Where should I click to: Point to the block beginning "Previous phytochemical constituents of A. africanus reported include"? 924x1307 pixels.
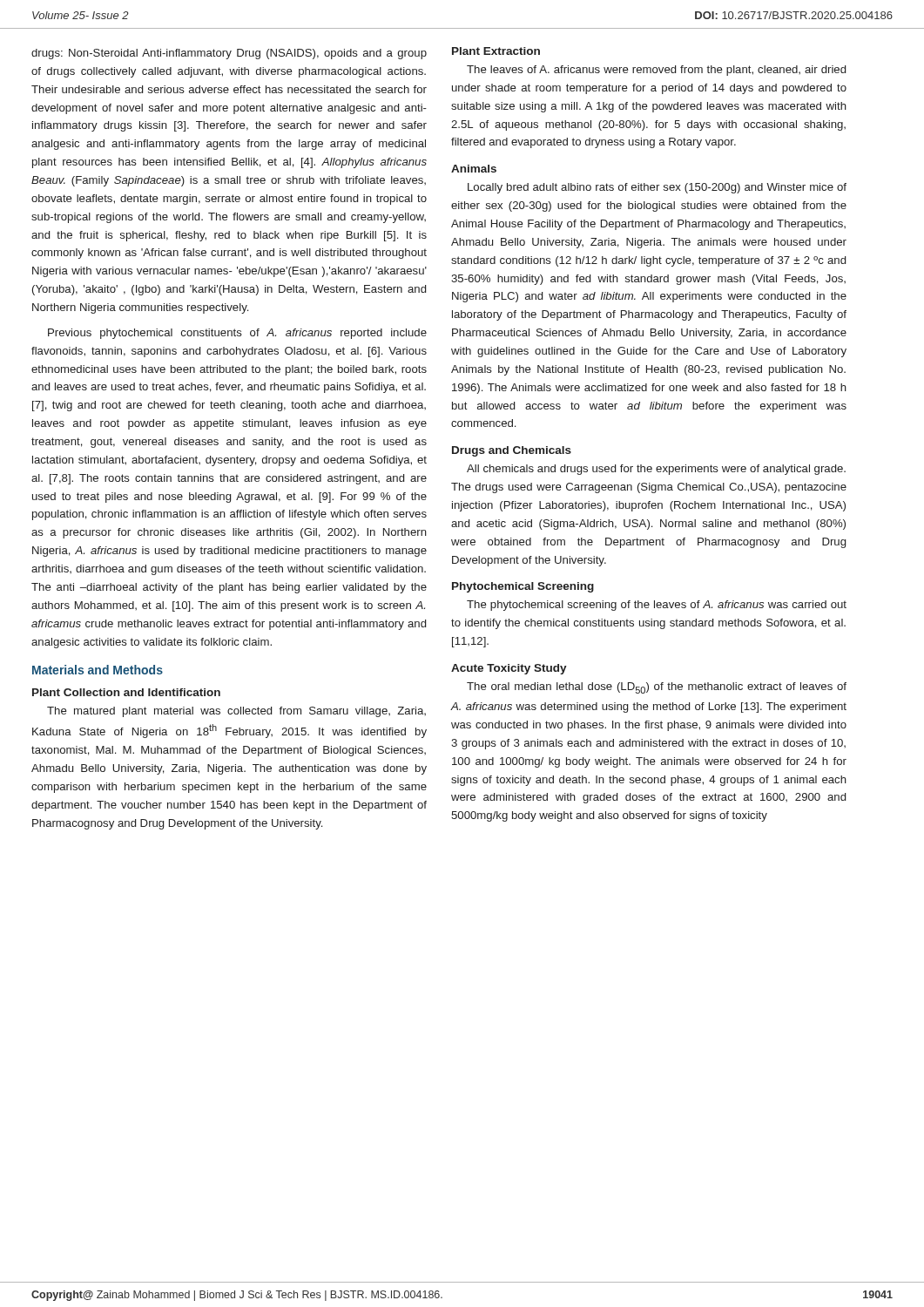coord(229,488)
